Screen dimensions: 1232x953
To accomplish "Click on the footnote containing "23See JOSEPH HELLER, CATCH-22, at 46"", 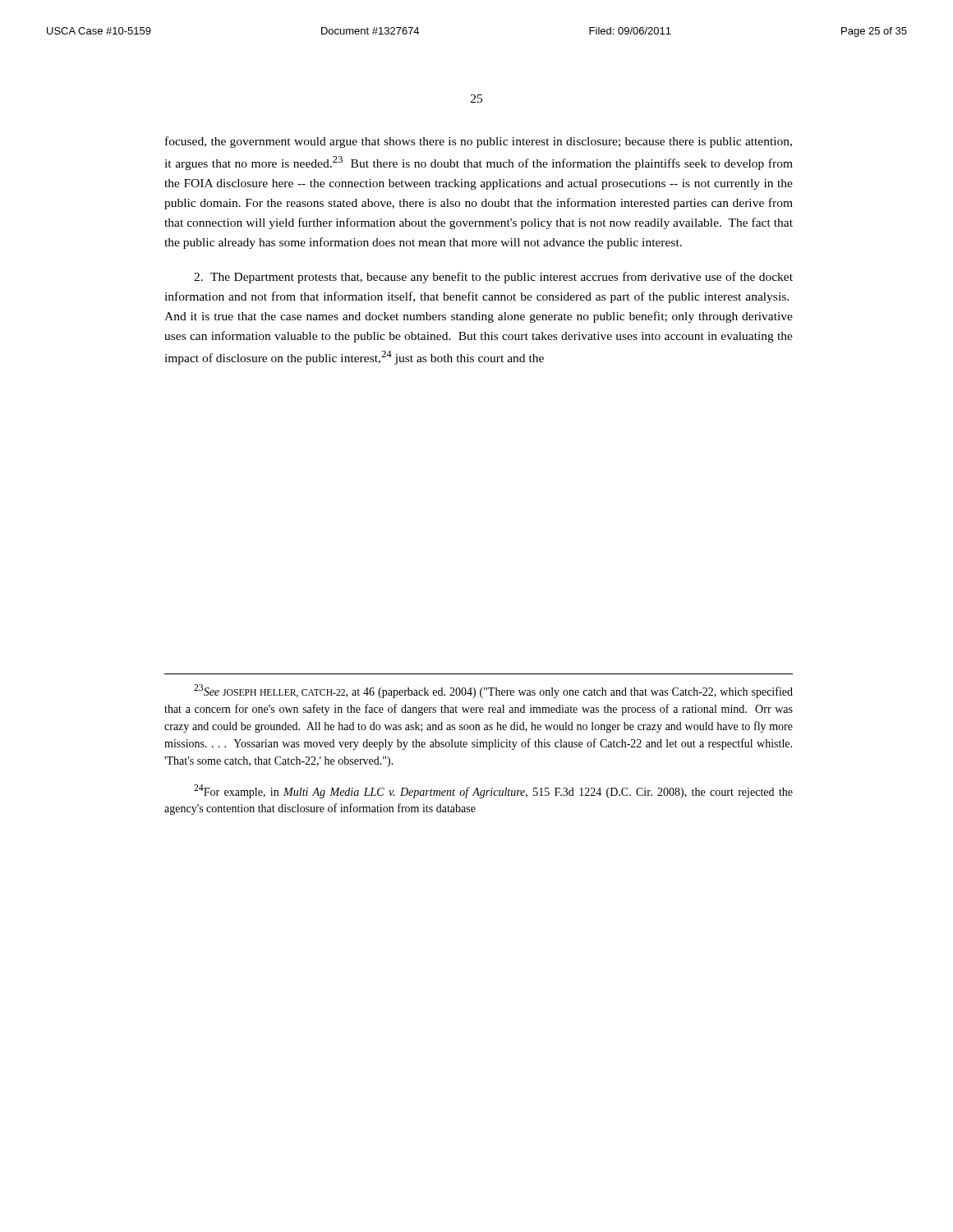I will point(479,725).
